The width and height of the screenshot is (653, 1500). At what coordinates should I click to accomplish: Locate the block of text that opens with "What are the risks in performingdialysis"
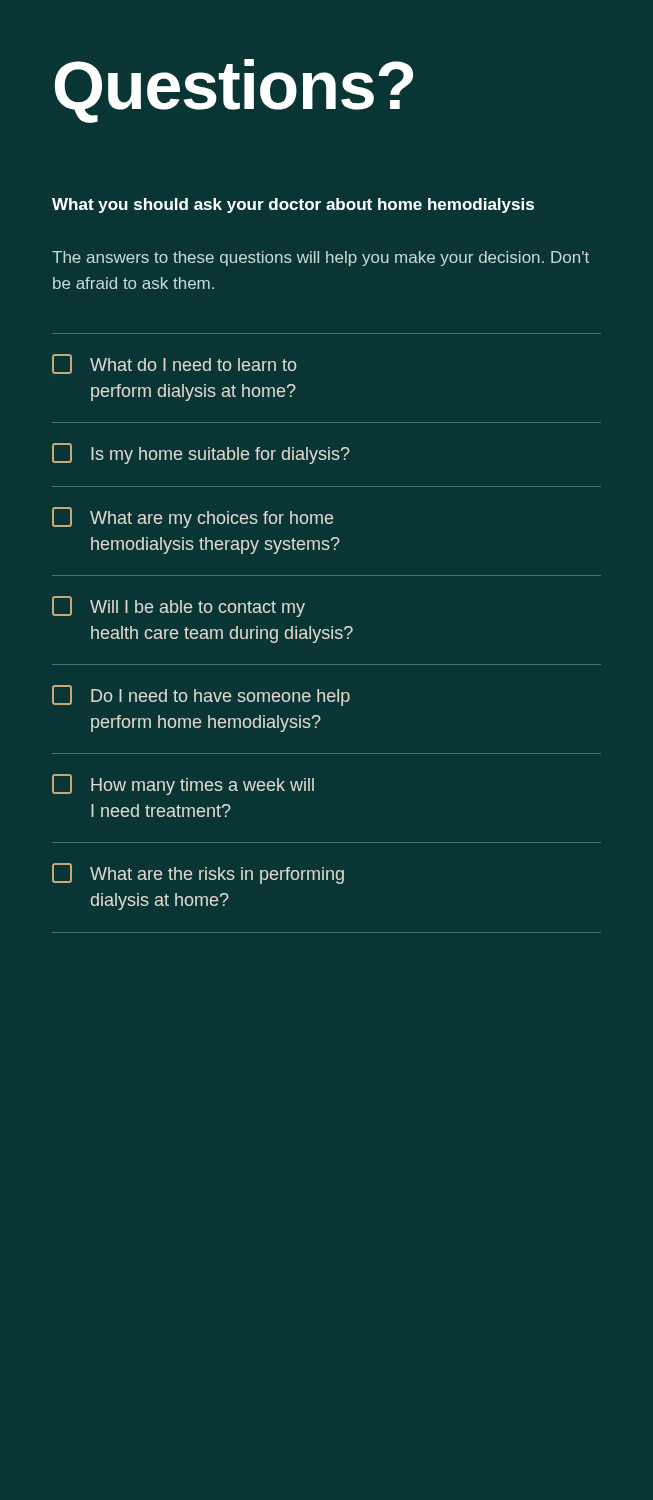(x=199, y=887)
